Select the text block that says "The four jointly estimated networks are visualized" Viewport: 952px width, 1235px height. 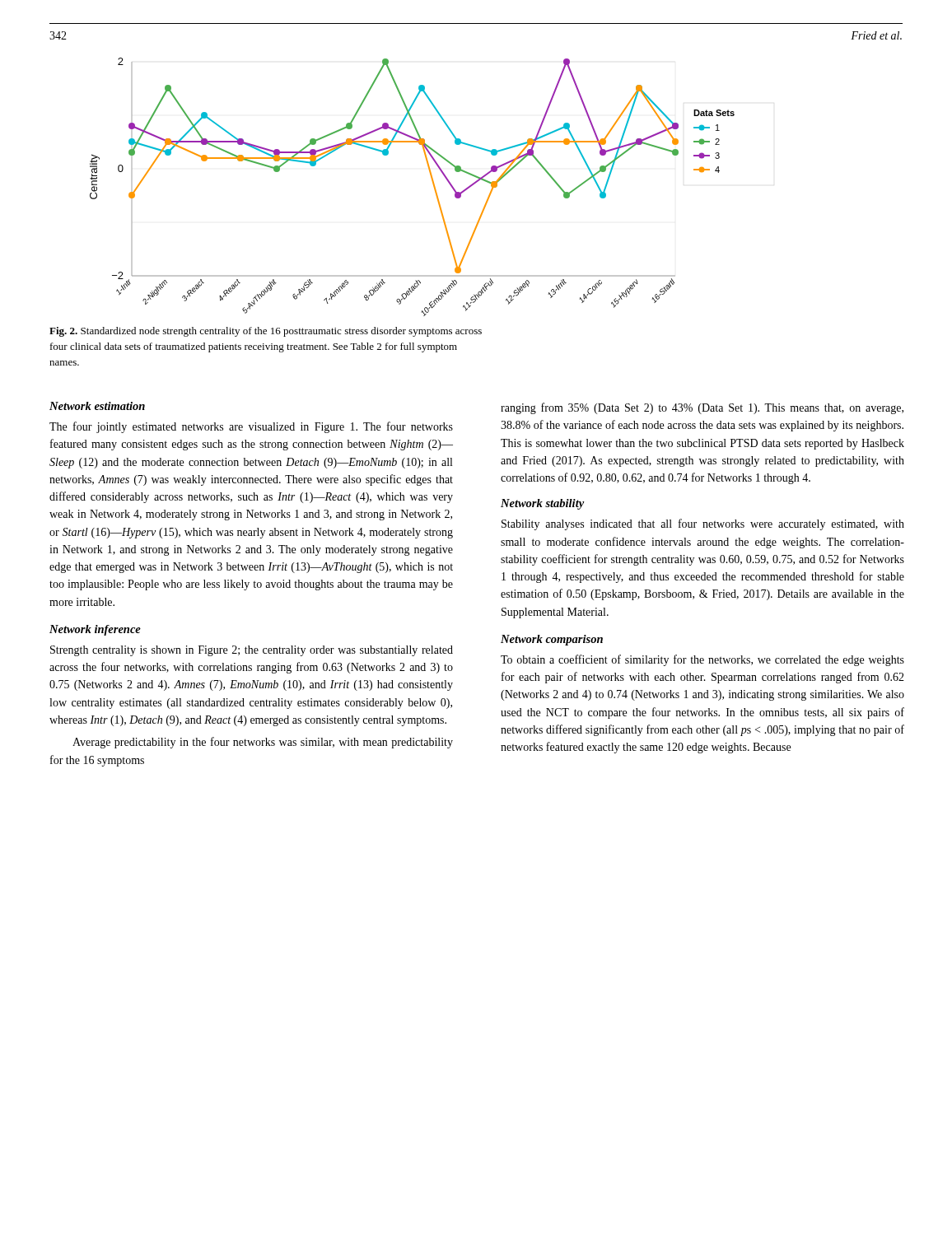(x=251, y=515)
